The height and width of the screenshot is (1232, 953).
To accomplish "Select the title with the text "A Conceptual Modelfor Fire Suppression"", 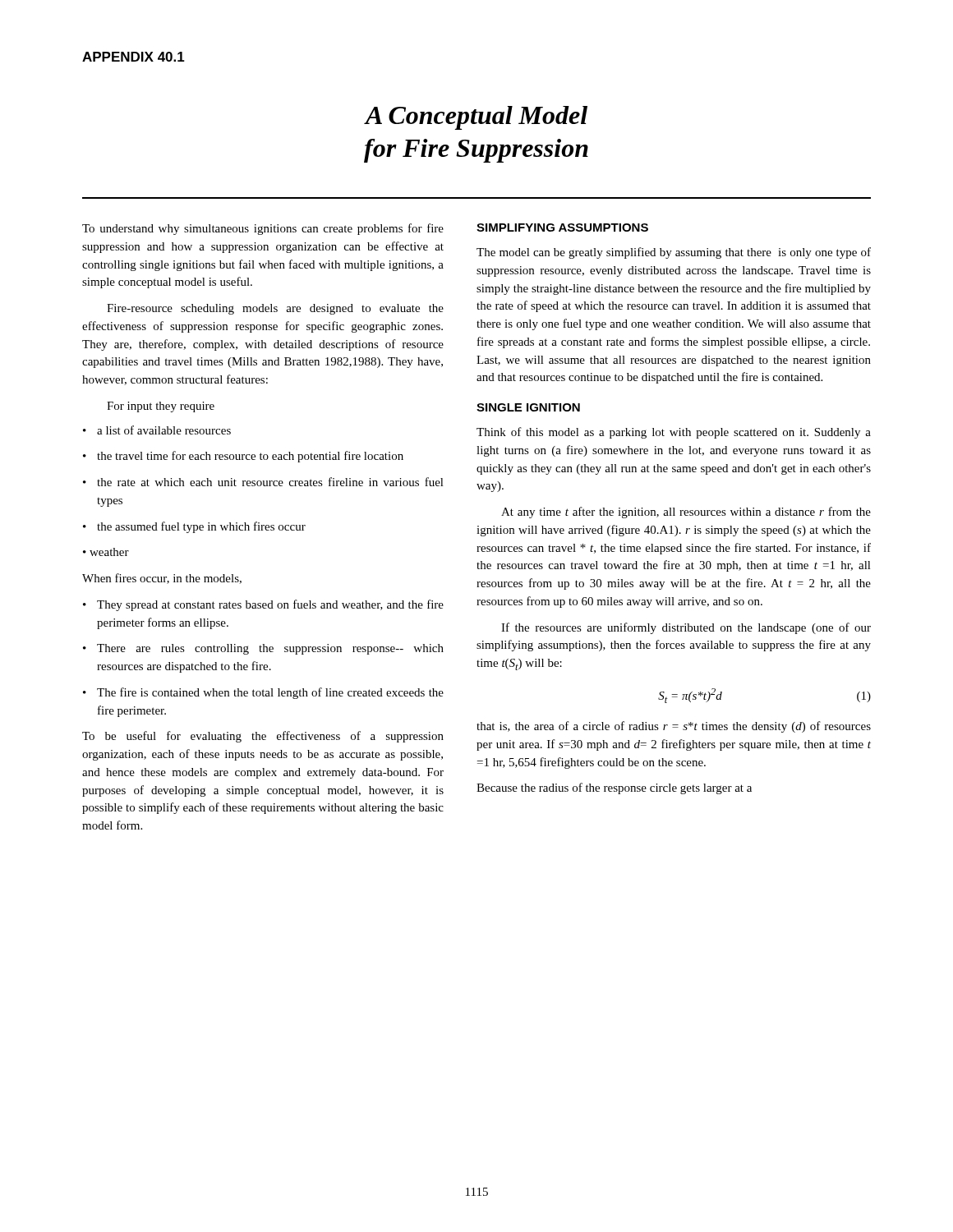I will [476, 131].
